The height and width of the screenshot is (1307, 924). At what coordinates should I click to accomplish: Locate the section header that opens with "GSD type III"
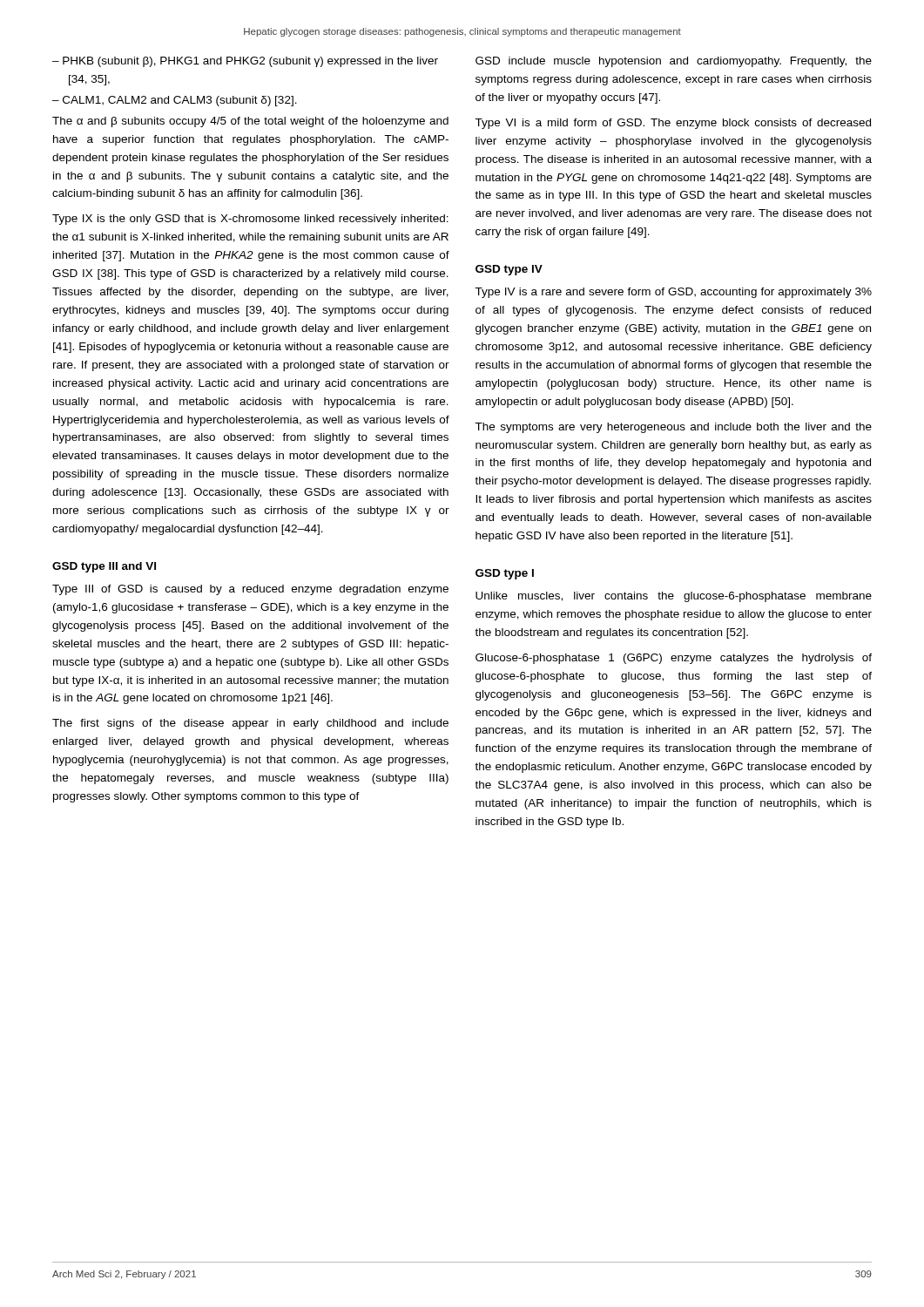click(105, 566)
